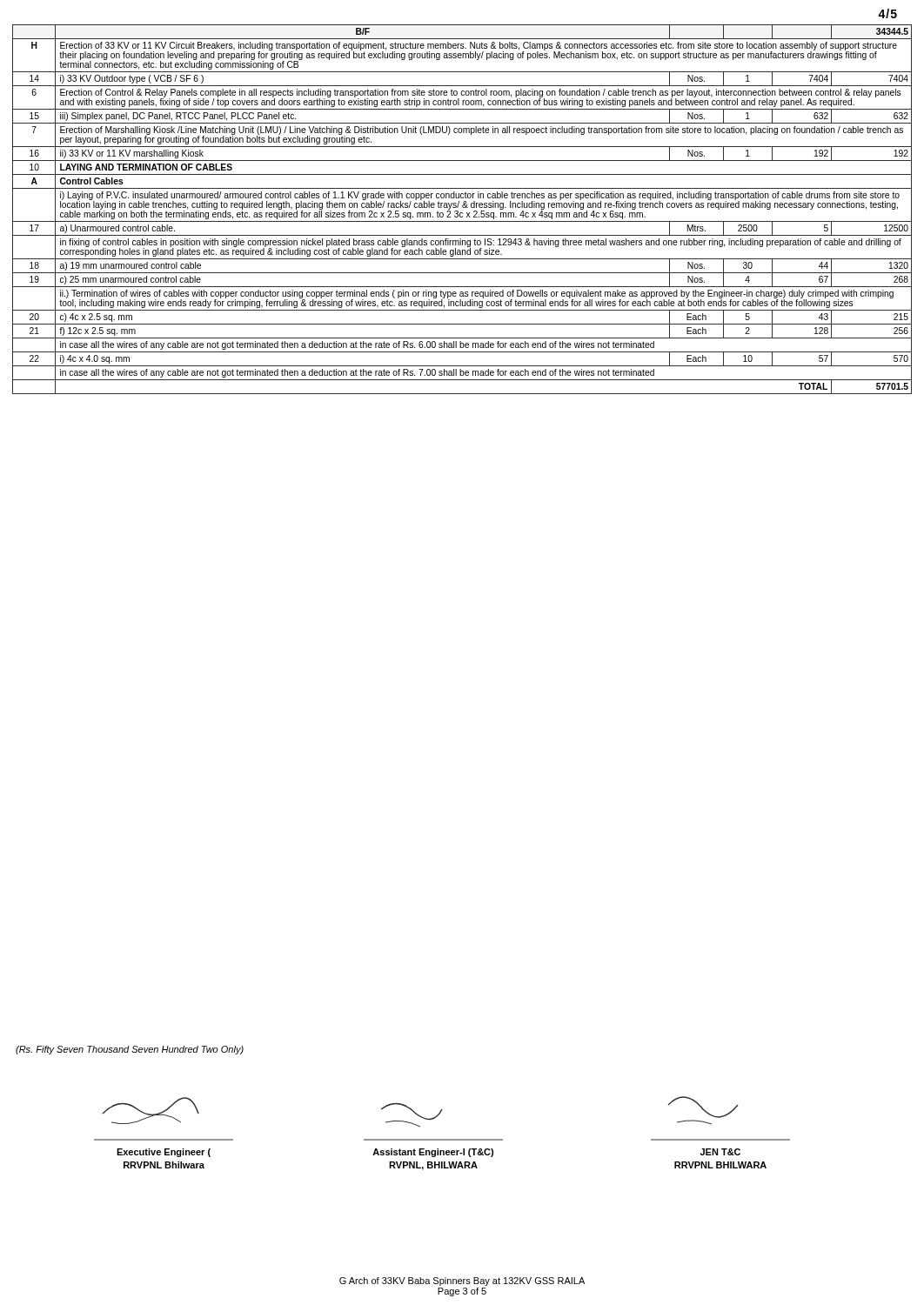Image resolution: width=924 pixels, height=1305 pixels.
Task: Locate the region starting "(Rs. Fifty Seven Thousand Seven Hundred Two"
Action: pos(130,1049)
